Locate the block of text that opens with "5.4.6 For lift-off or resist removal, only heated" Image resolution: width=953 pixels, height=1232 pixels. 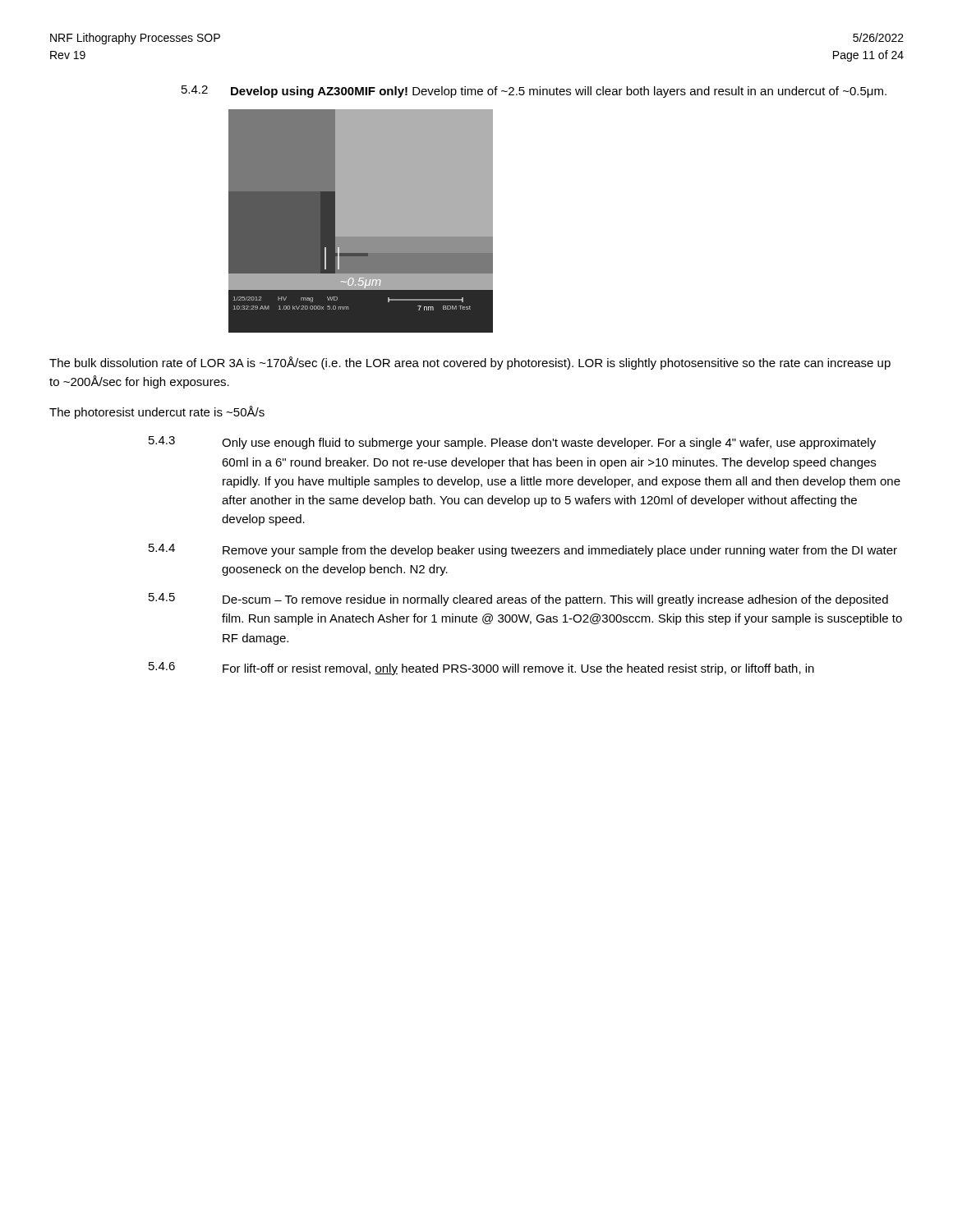point(481,668)
